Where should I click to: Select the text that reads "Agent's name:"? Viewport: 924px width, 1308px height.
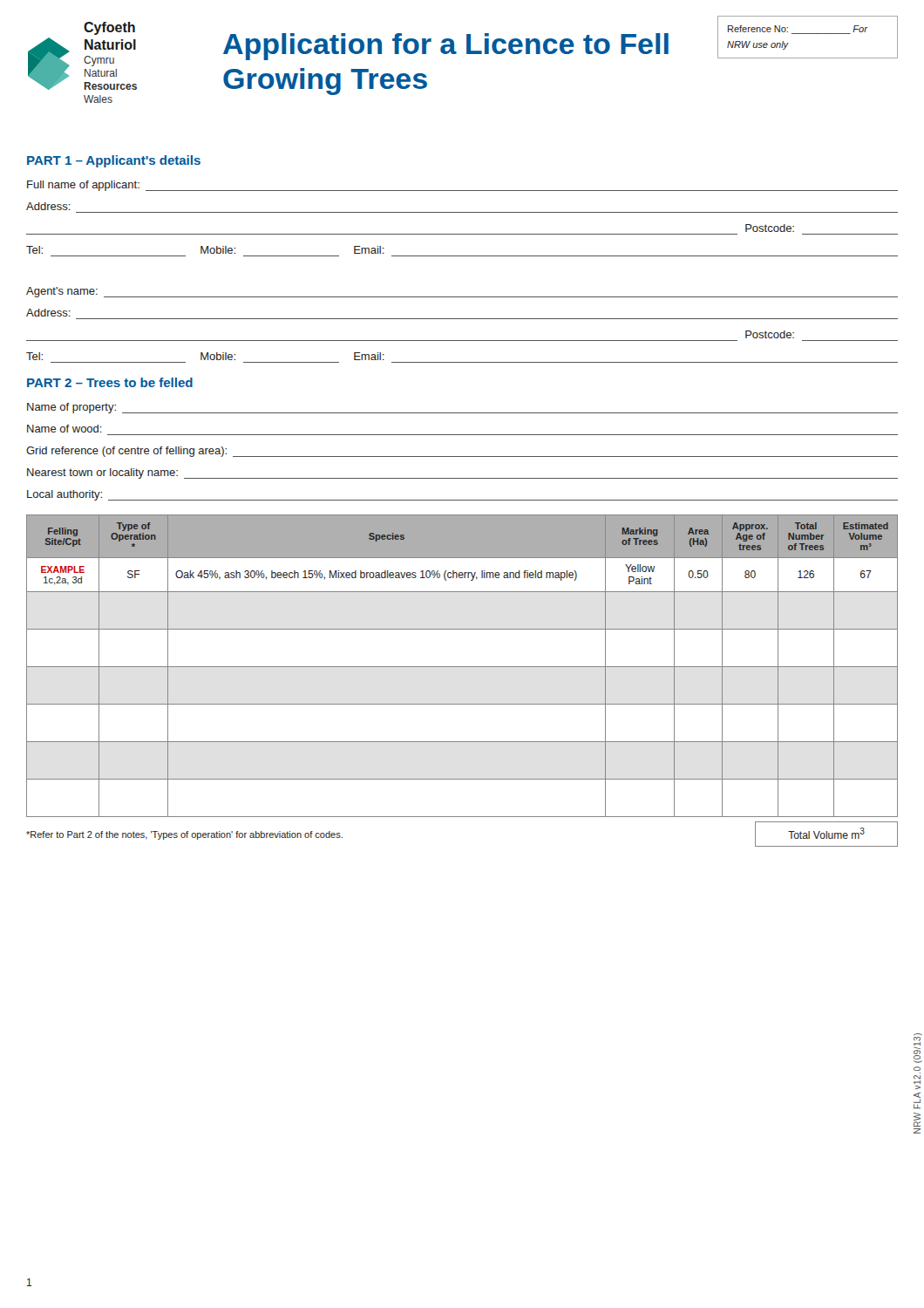[x=462, y=290]
